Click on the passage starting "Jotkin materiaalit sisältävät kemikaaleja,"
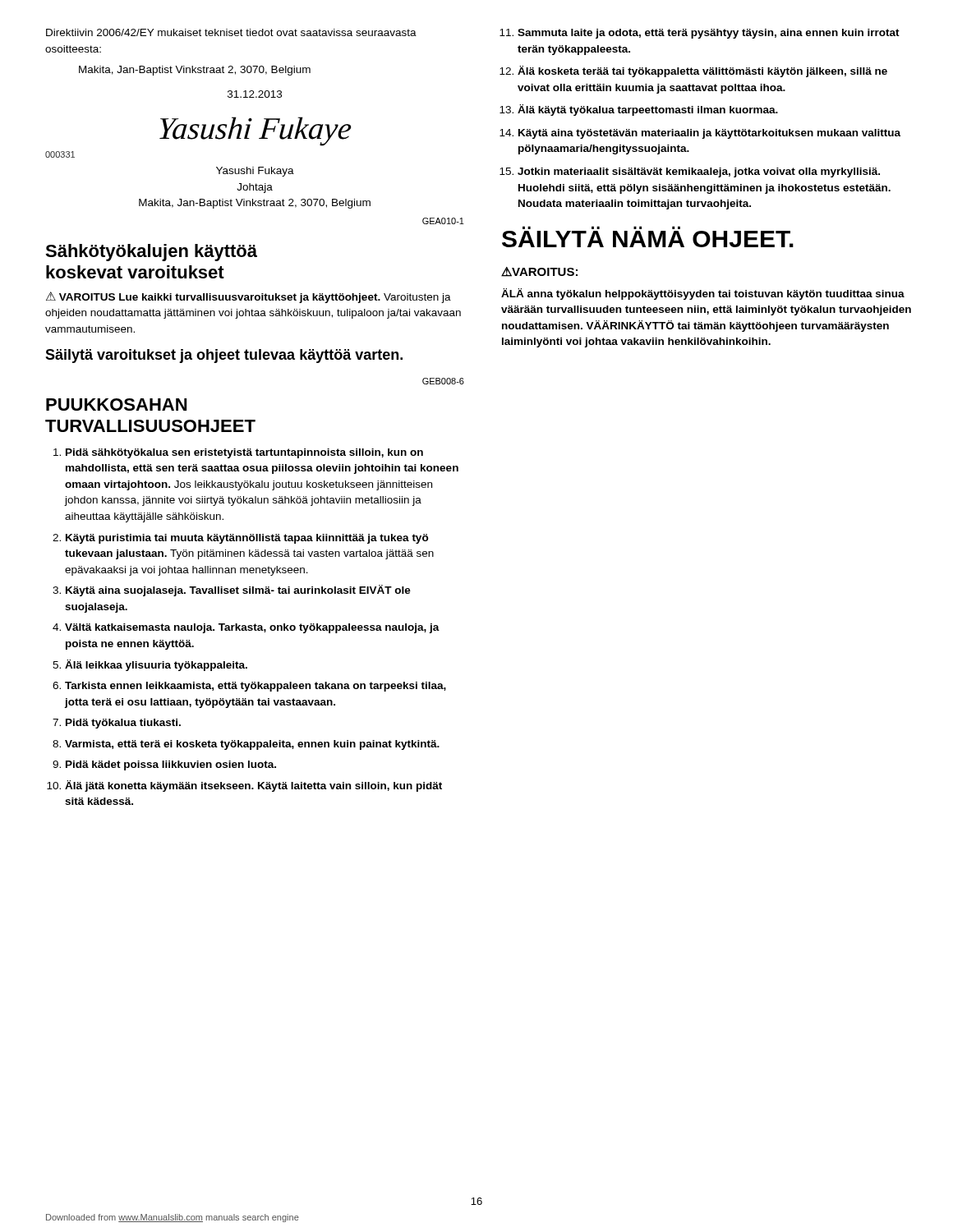Viewport: 953px width, 1232px height. [704, 187]
